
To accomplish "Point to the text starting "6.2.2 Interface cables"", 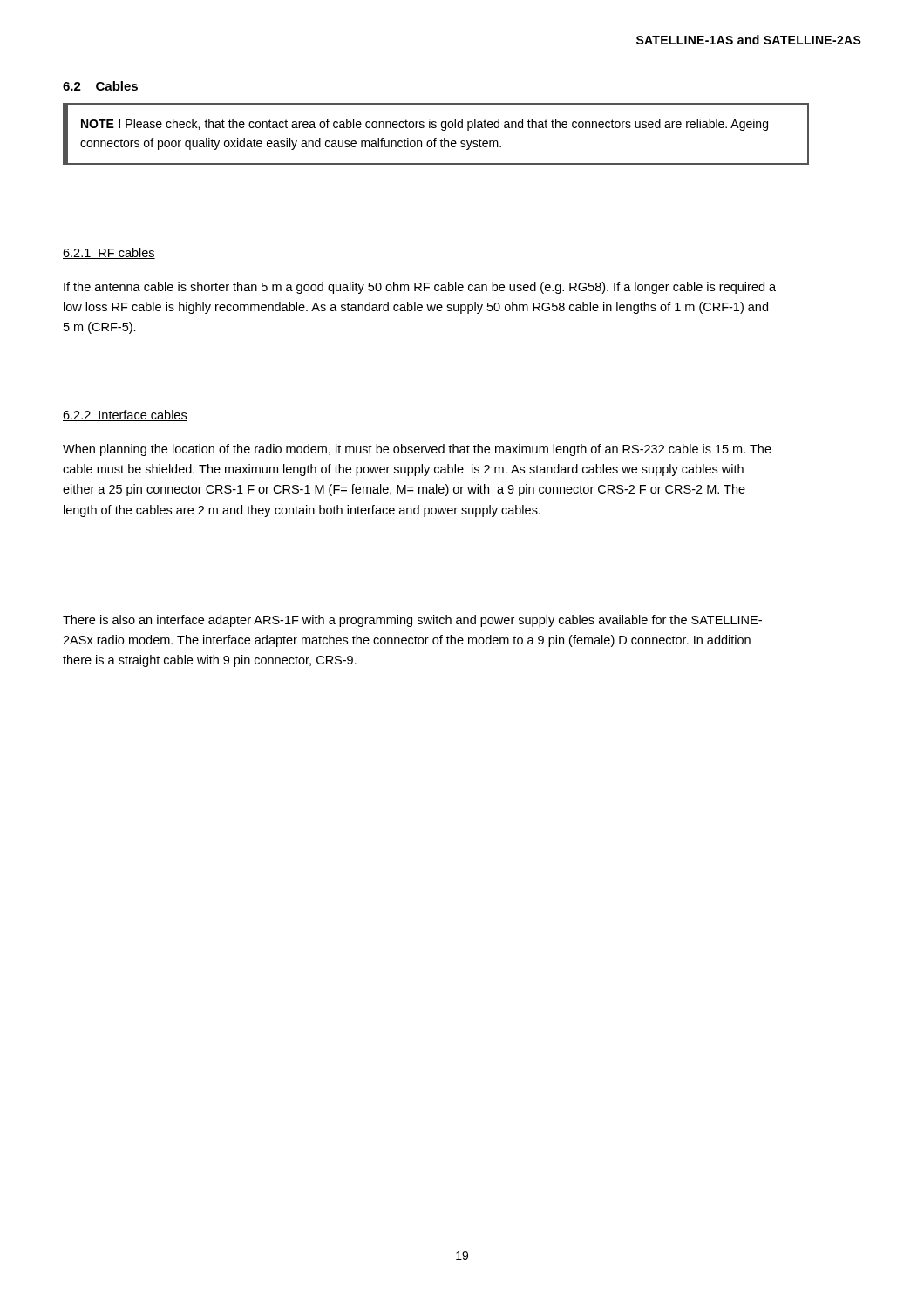I will click(125, 415).
